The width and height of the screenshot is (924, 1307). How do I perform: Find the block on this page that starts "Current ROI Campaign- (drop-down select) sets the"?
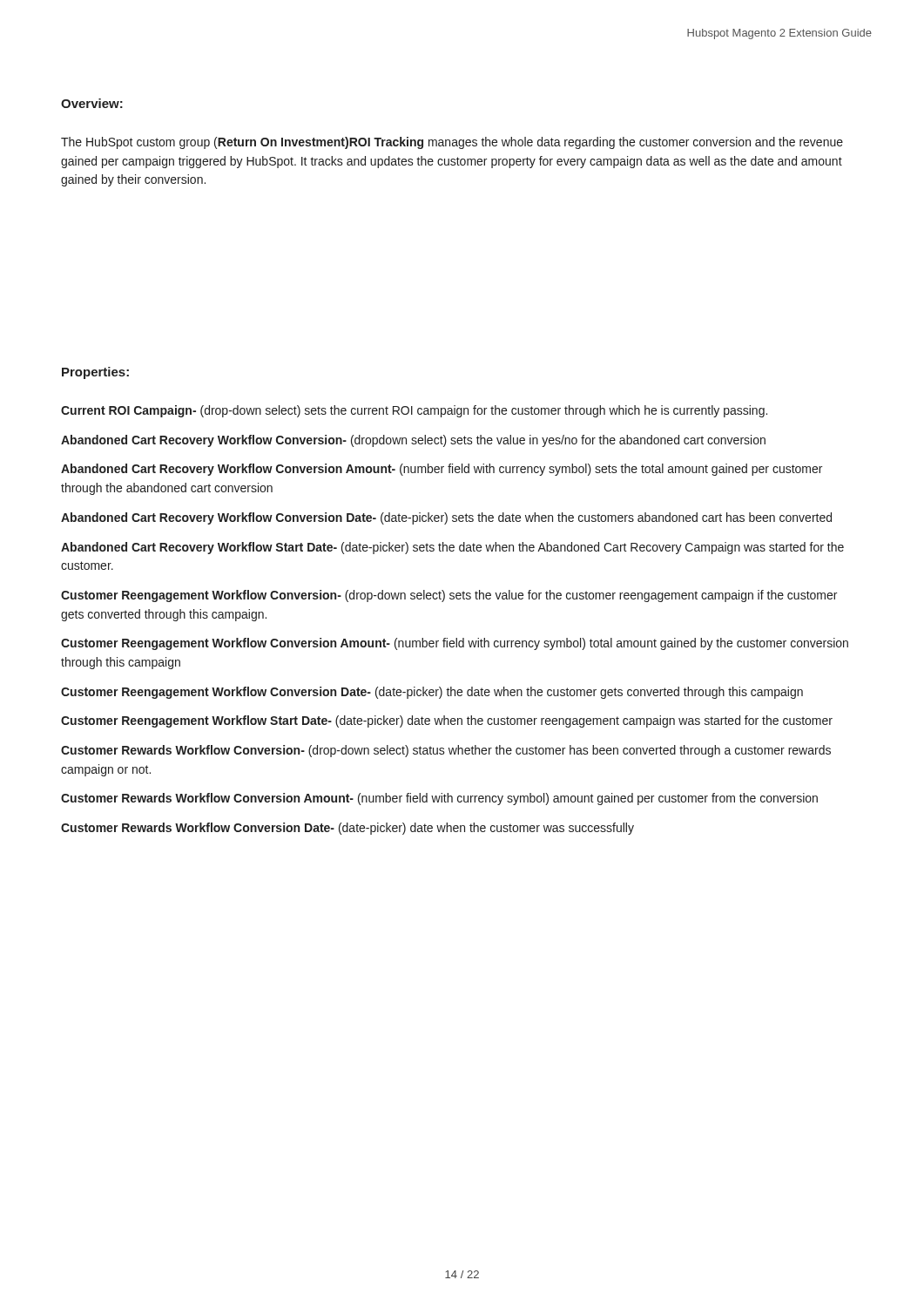pos(415,410)
